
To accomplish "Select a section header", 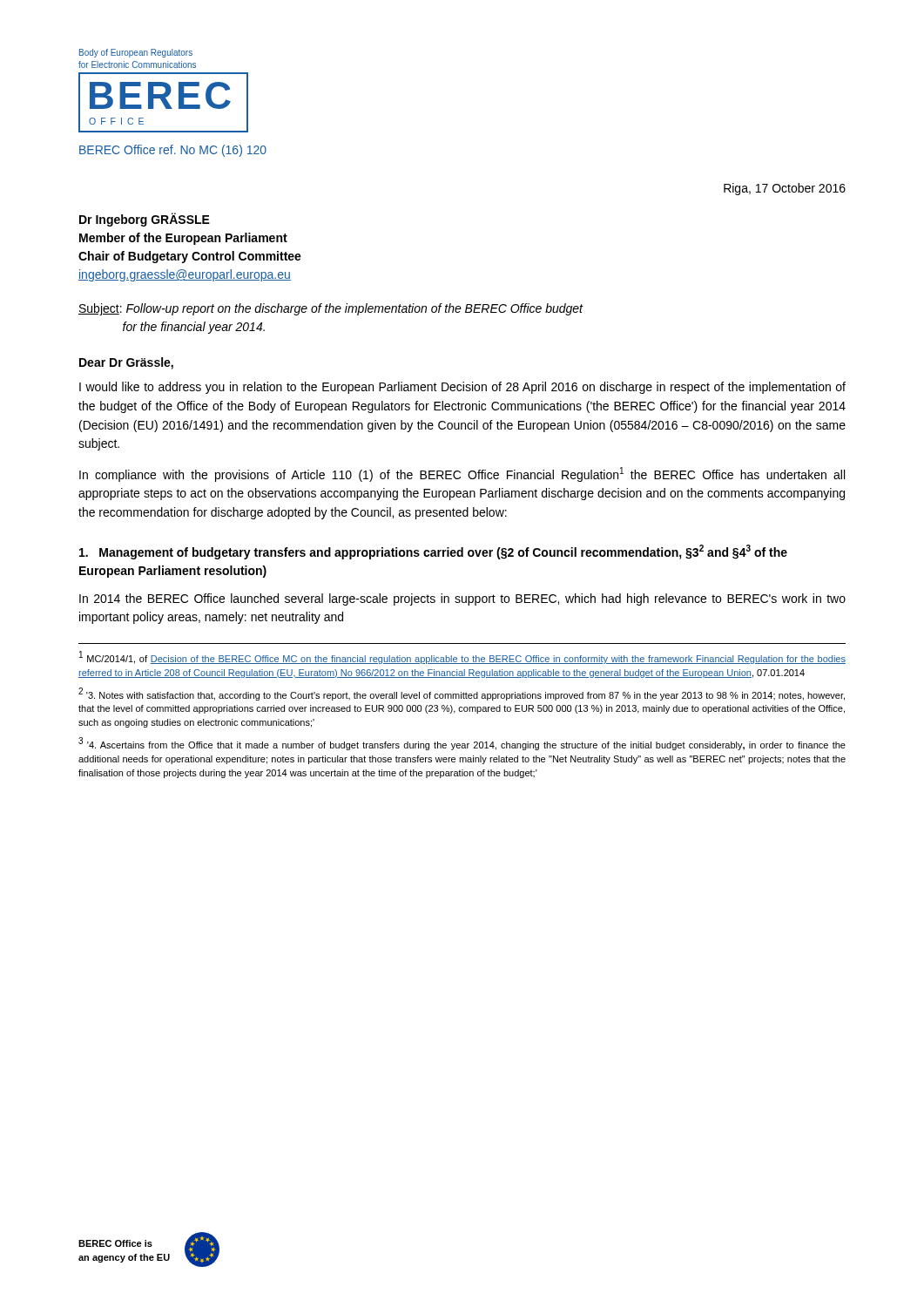I will click(x=433, y=561).
